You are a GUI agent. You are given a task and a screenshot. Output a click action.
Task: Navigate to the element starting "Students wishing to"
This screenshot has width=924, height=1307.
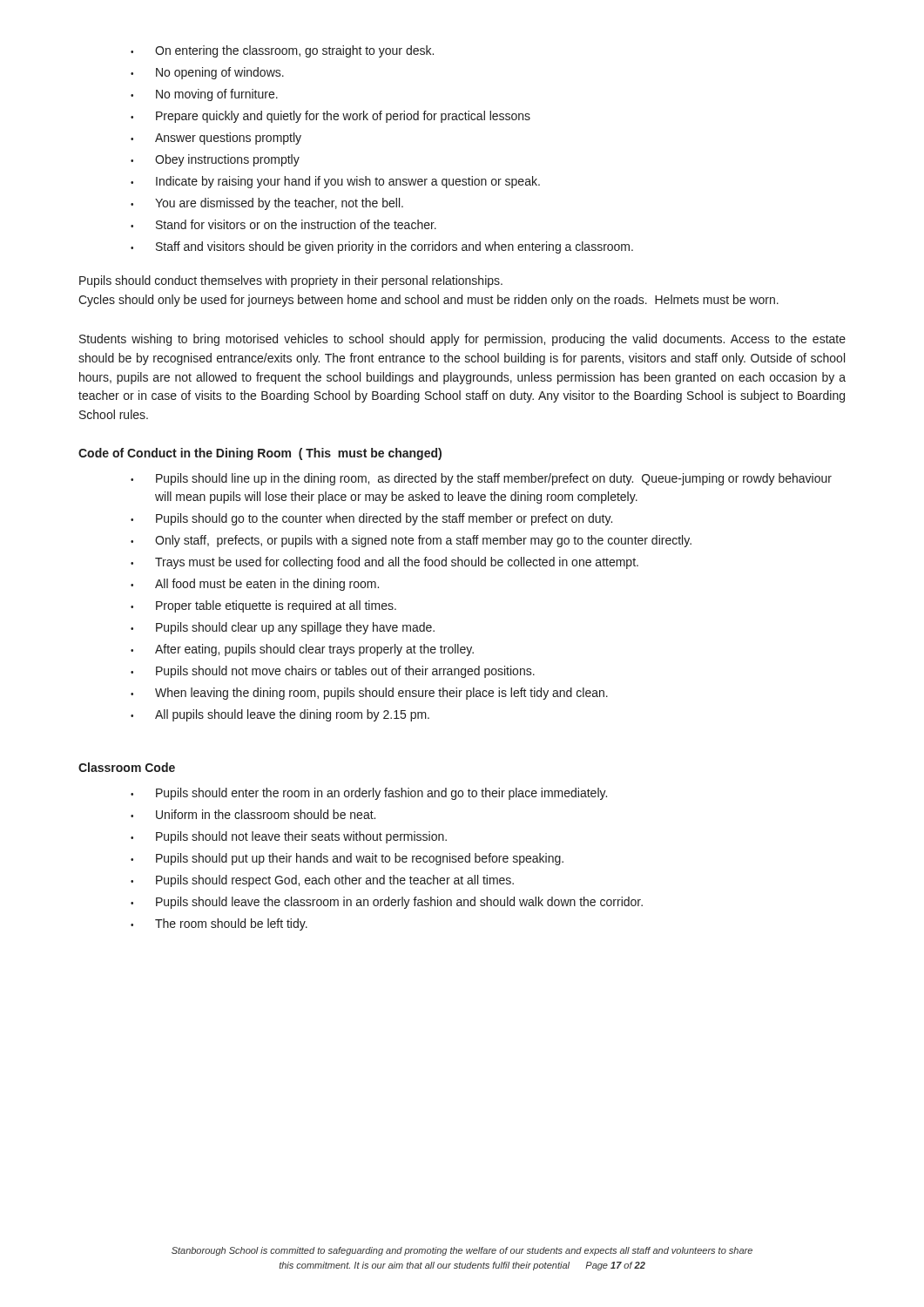(462, 377)
